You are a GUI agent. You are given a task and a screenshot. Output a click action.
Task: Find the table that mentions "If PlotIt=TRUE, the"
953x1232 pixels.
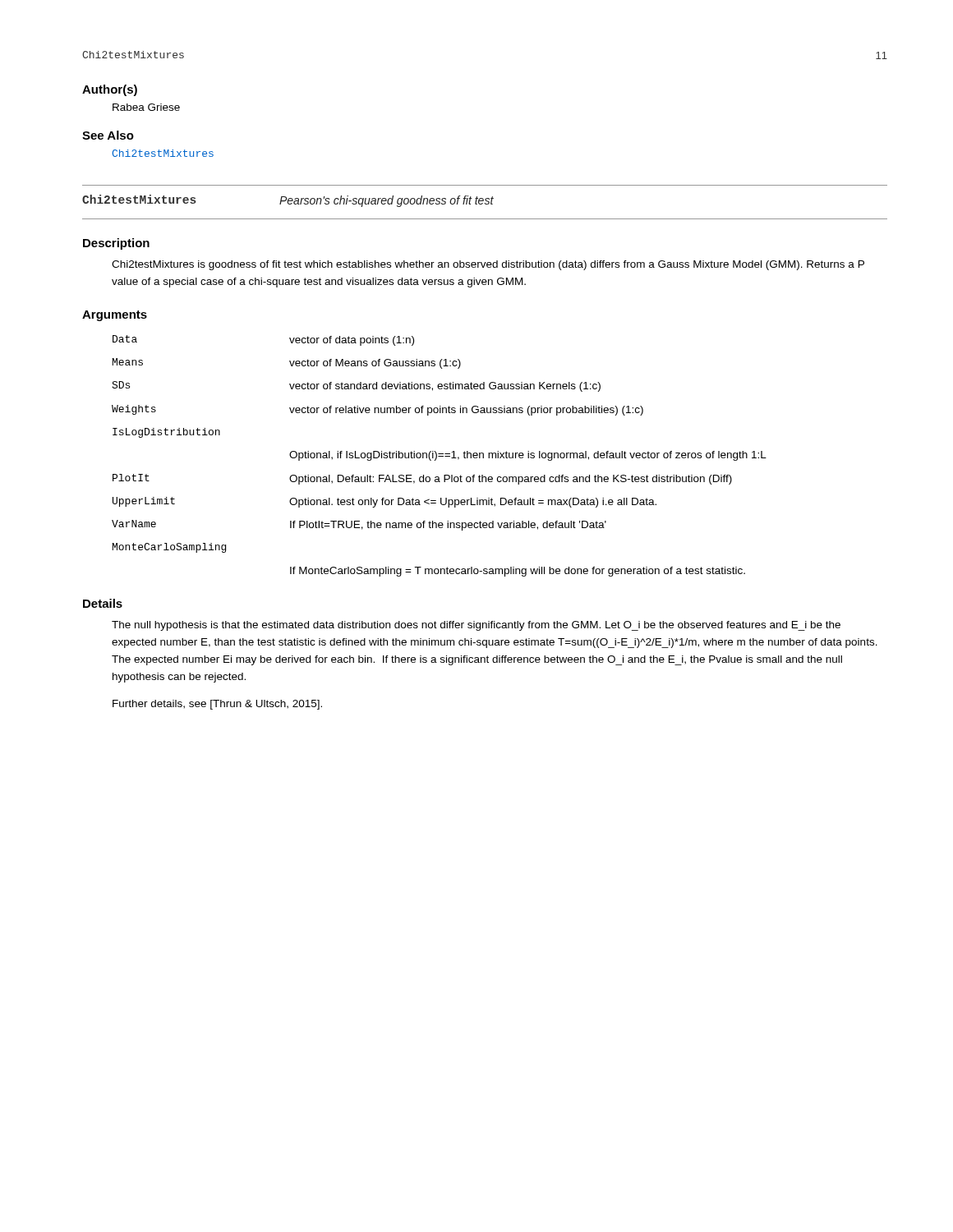499,456
